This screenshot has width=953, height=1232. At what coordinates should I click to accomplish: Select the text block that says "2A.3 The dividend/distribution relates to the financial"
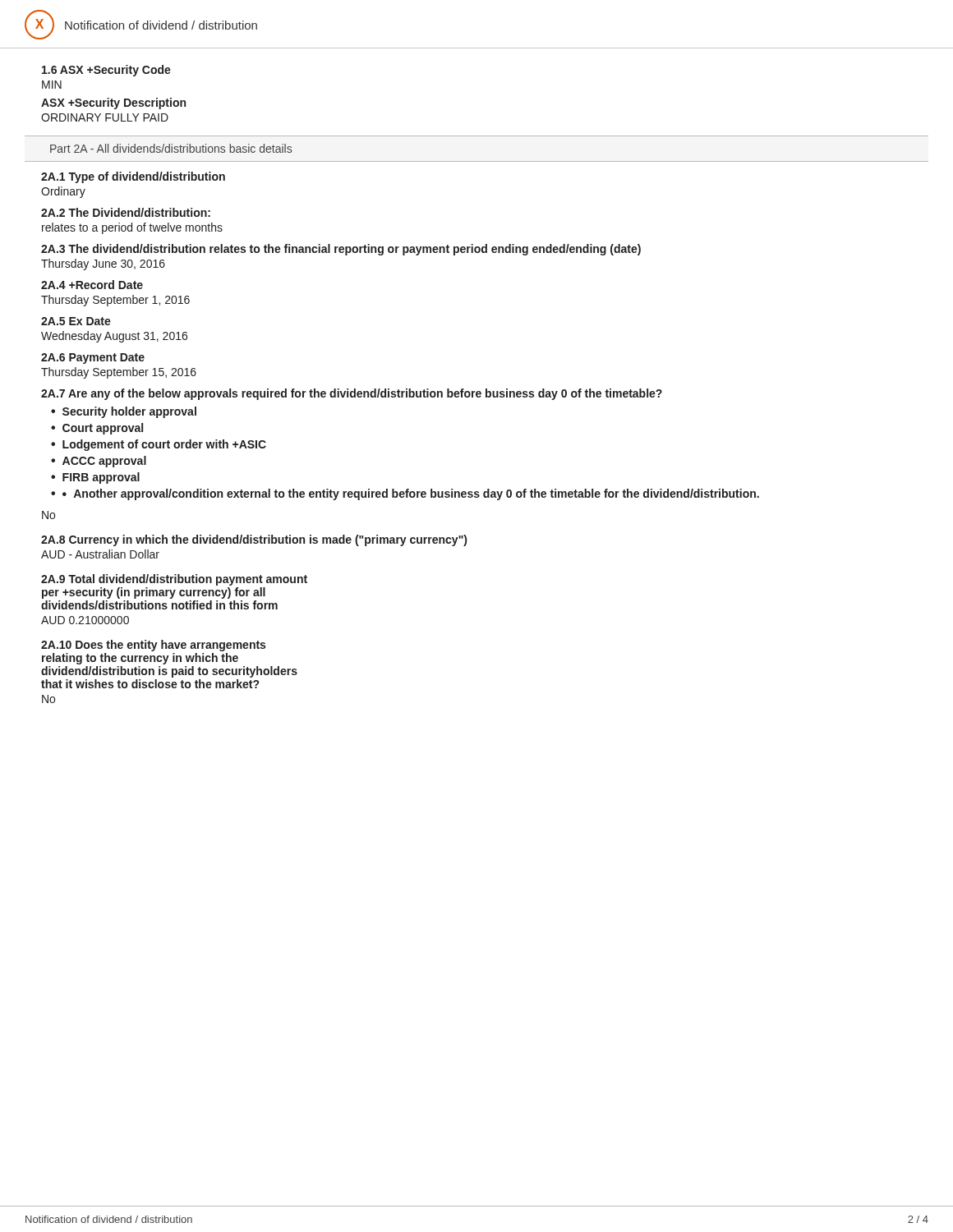(x=485, y=256)
